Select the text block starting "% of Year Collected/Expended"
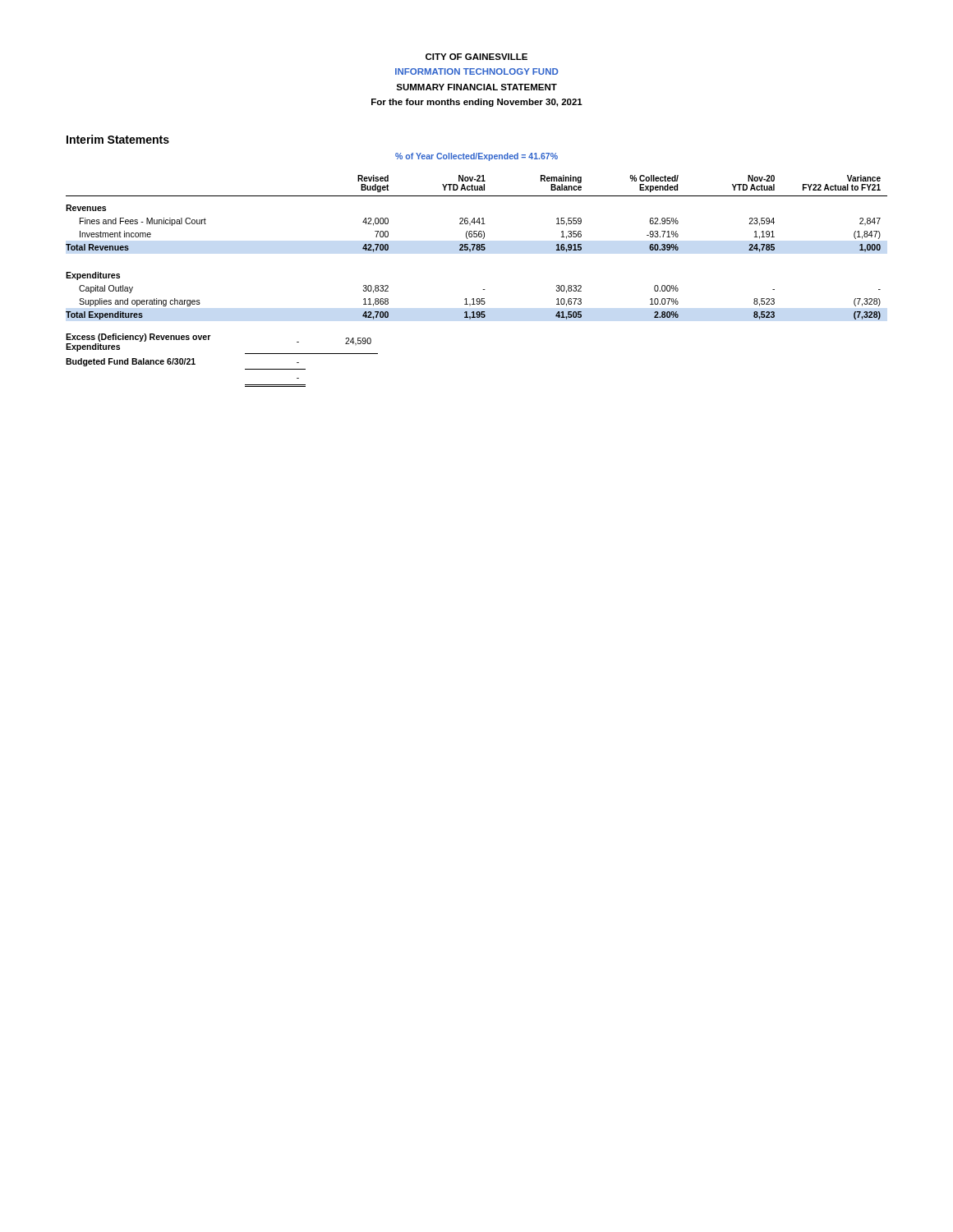 click(476, 156)
